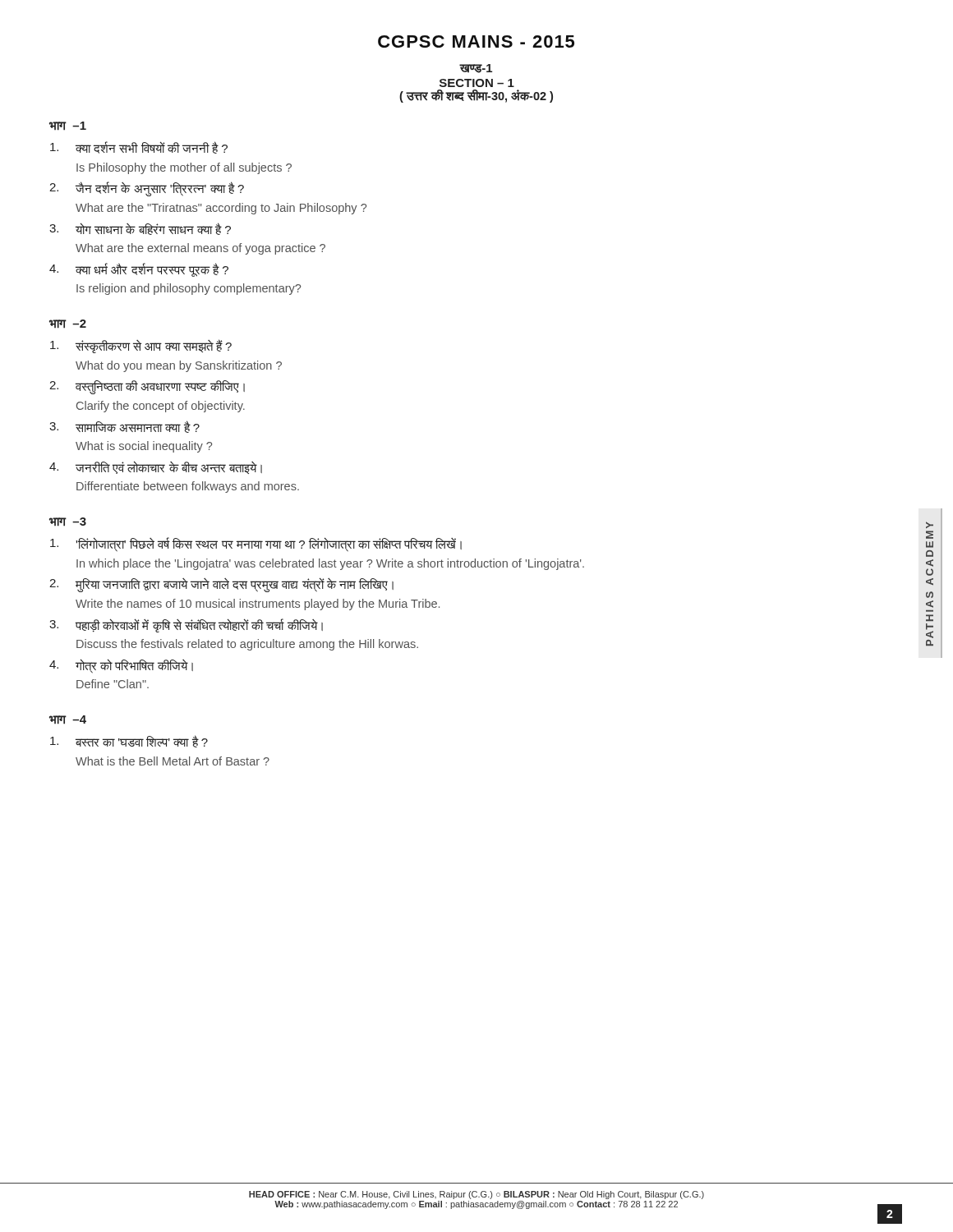This screenshot has height=1232, width=953.
Task: Find the text starting "'लिंगोजात्रा' पिछले वर्ष"
Action: [317, 554]
